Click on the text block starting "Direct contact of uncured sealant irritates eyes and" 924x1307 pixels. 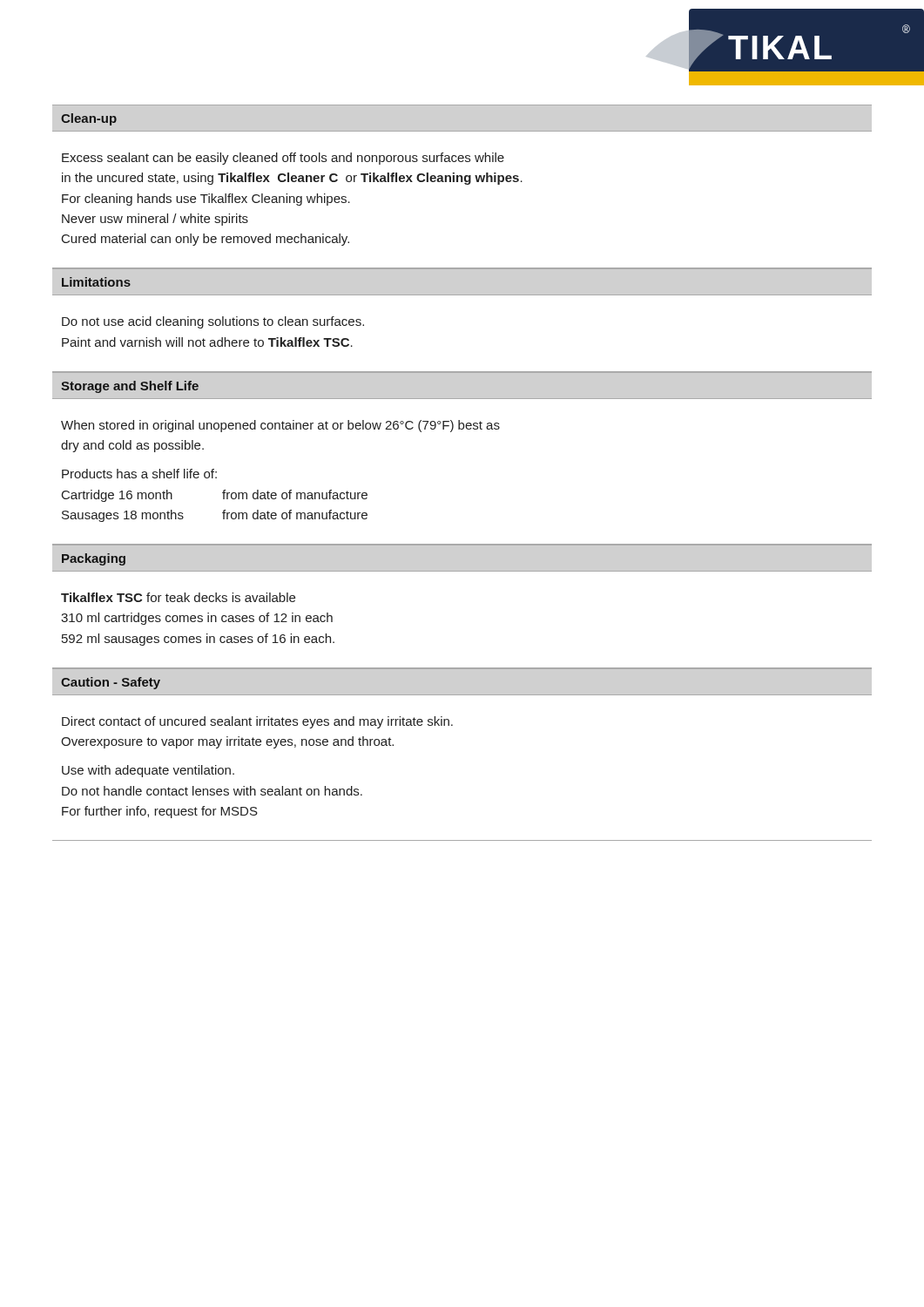pyautogui.click(x=257, y=722)
